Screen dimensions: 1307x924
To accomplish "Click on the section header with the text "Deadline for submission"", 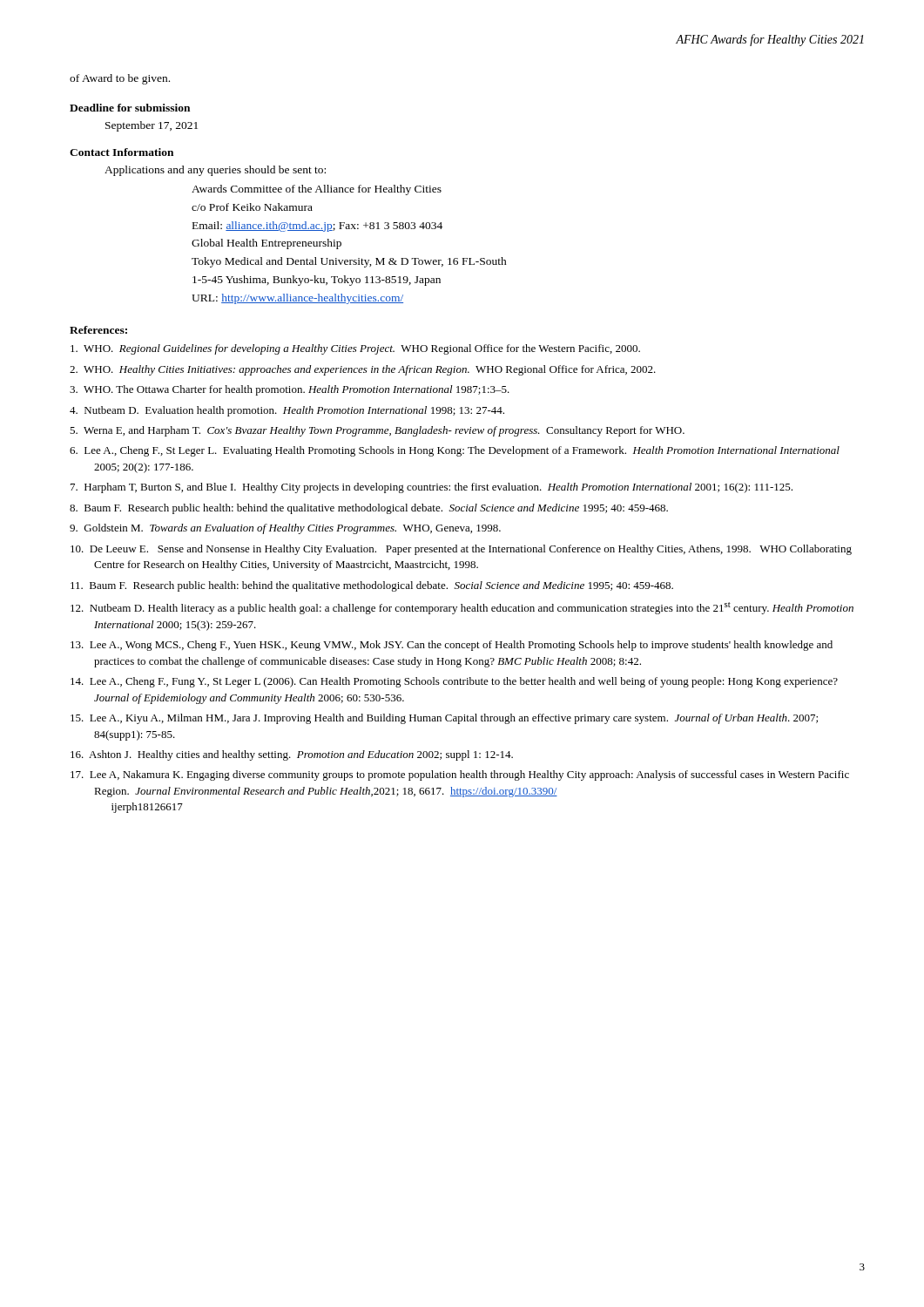I will tap(130, 107).
